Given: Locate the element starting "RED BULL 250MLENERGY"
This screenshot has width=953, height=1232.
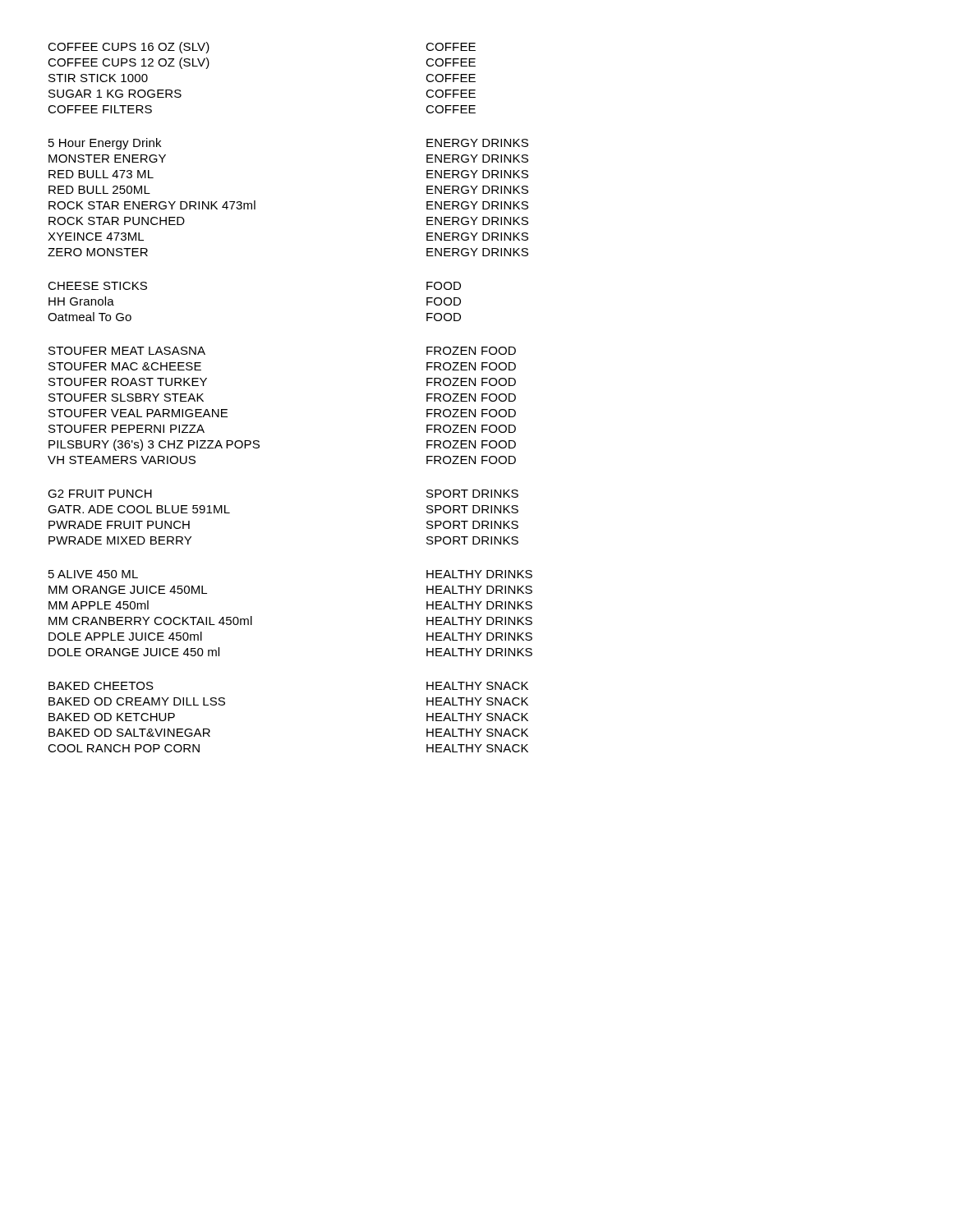Looking at the screenshot, I should 97,189.
